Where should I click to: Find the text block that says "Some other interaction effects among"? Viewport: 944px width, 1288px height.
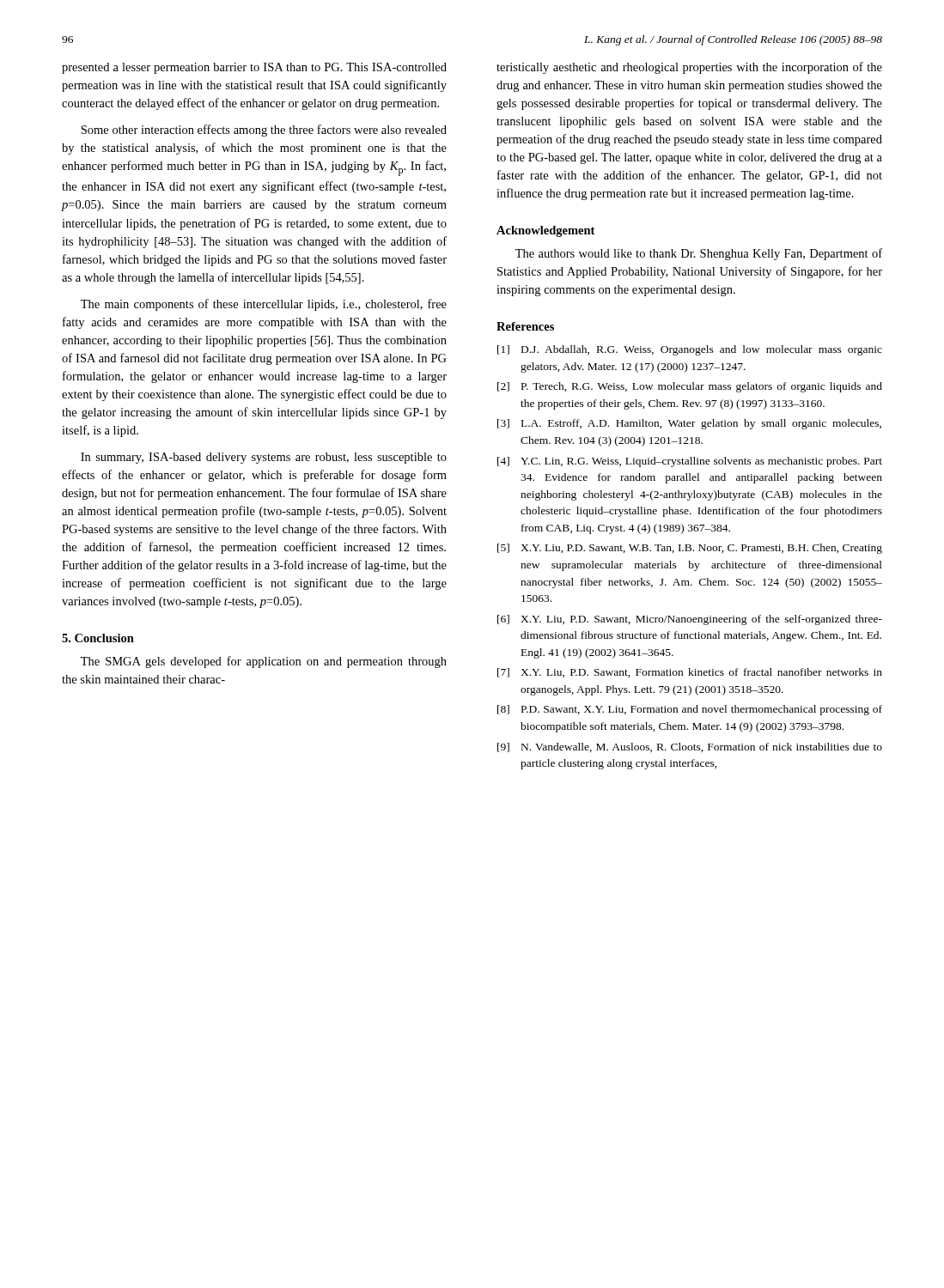point(254,204)
